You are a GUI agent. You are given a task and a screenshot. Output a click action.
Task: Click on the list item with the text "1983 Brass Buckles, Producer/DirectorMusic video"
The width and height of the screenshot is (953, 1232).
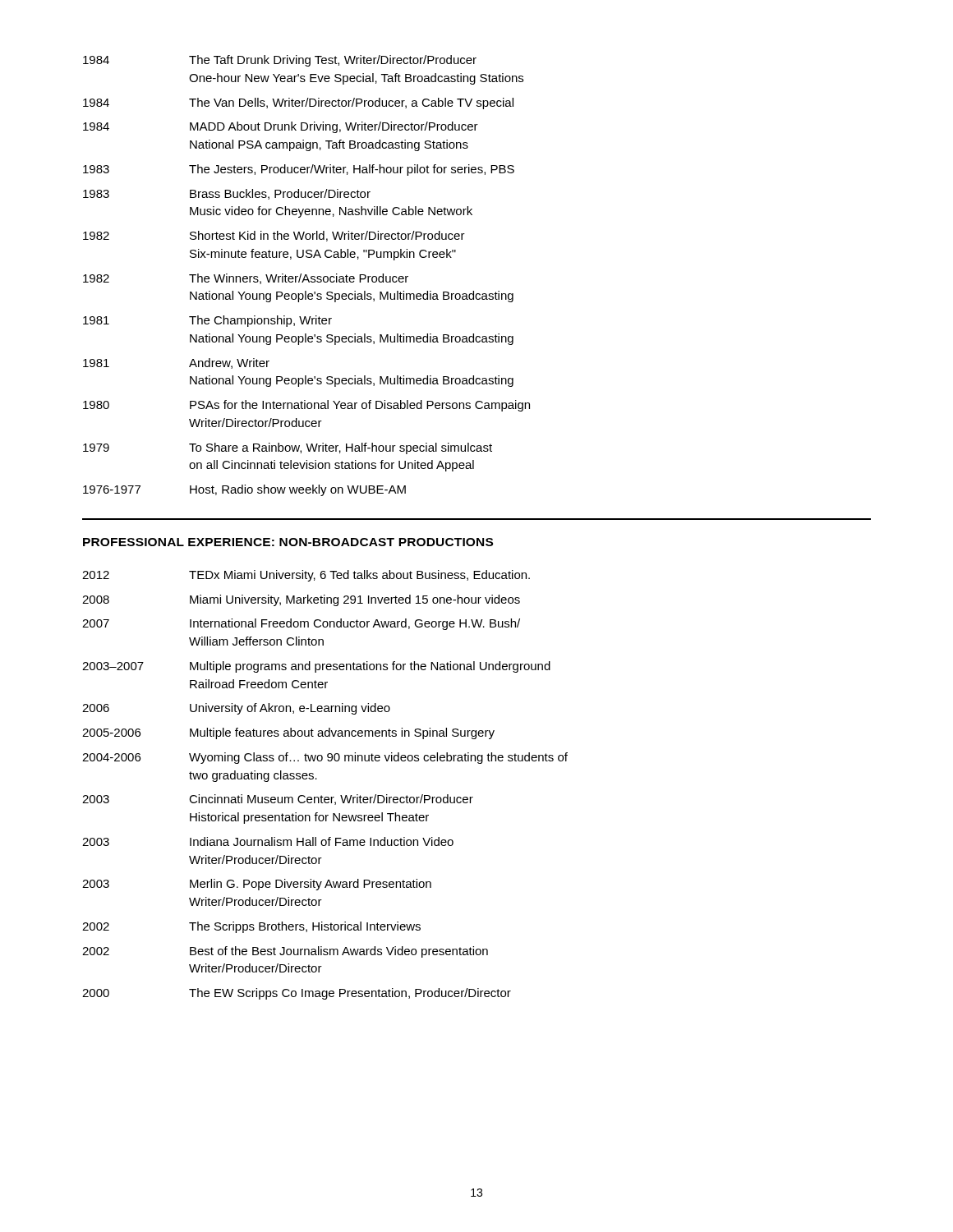(476, 202)
